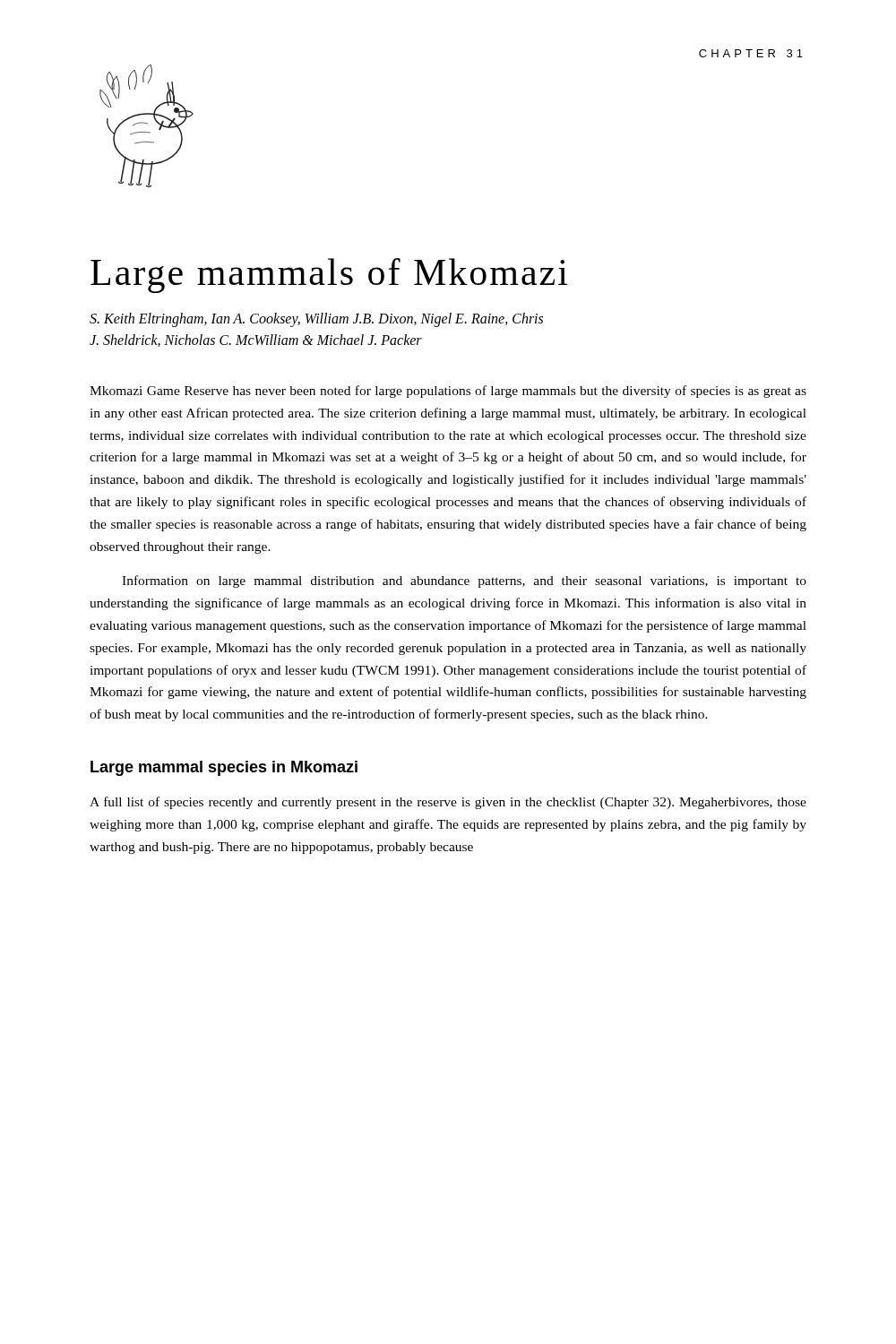
Task: Locate the text starting "Information on large mammal distribution"
Action: (448, 648)
